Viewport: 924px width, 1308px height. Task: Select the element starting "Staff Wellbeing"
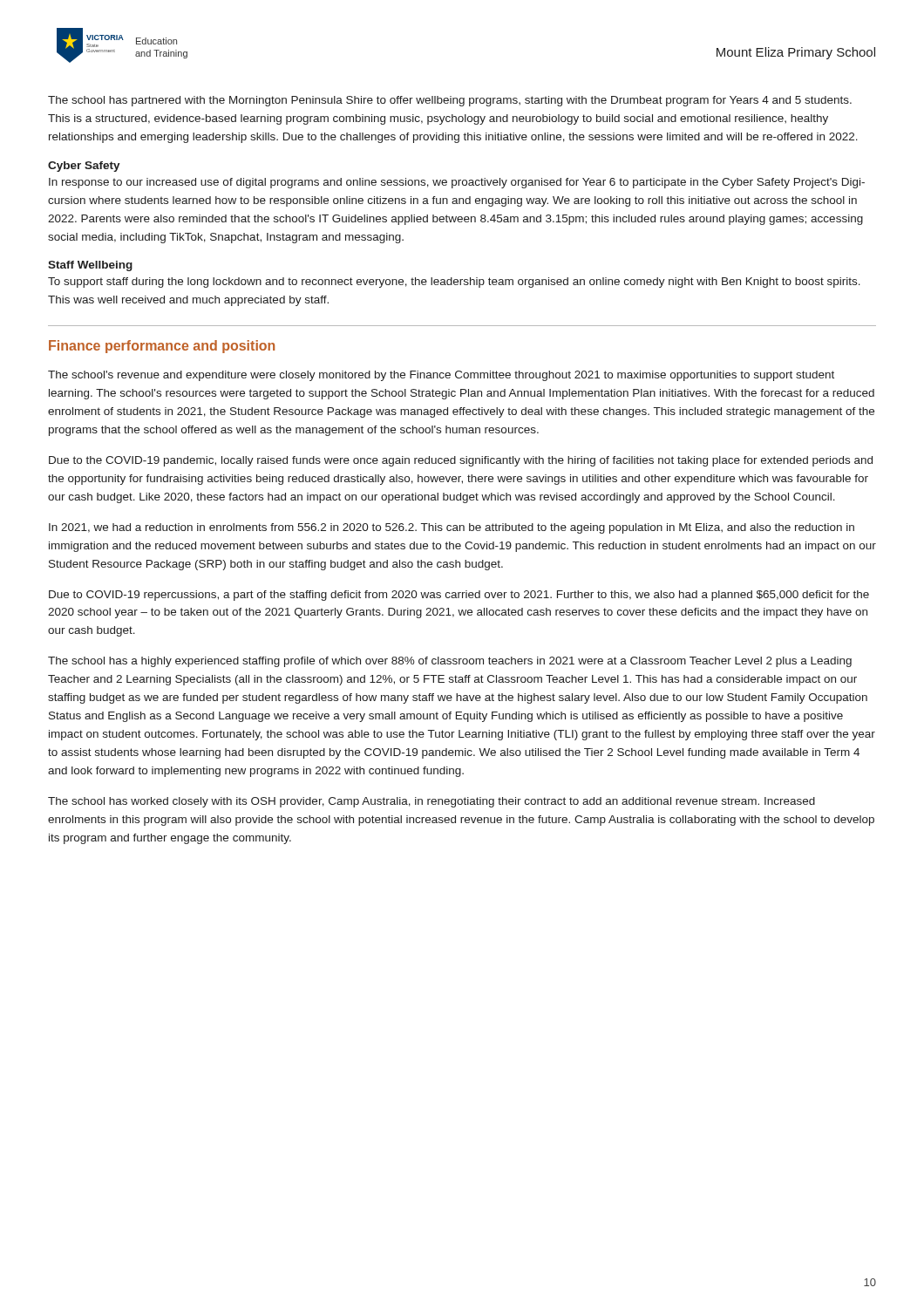(90, 265)
